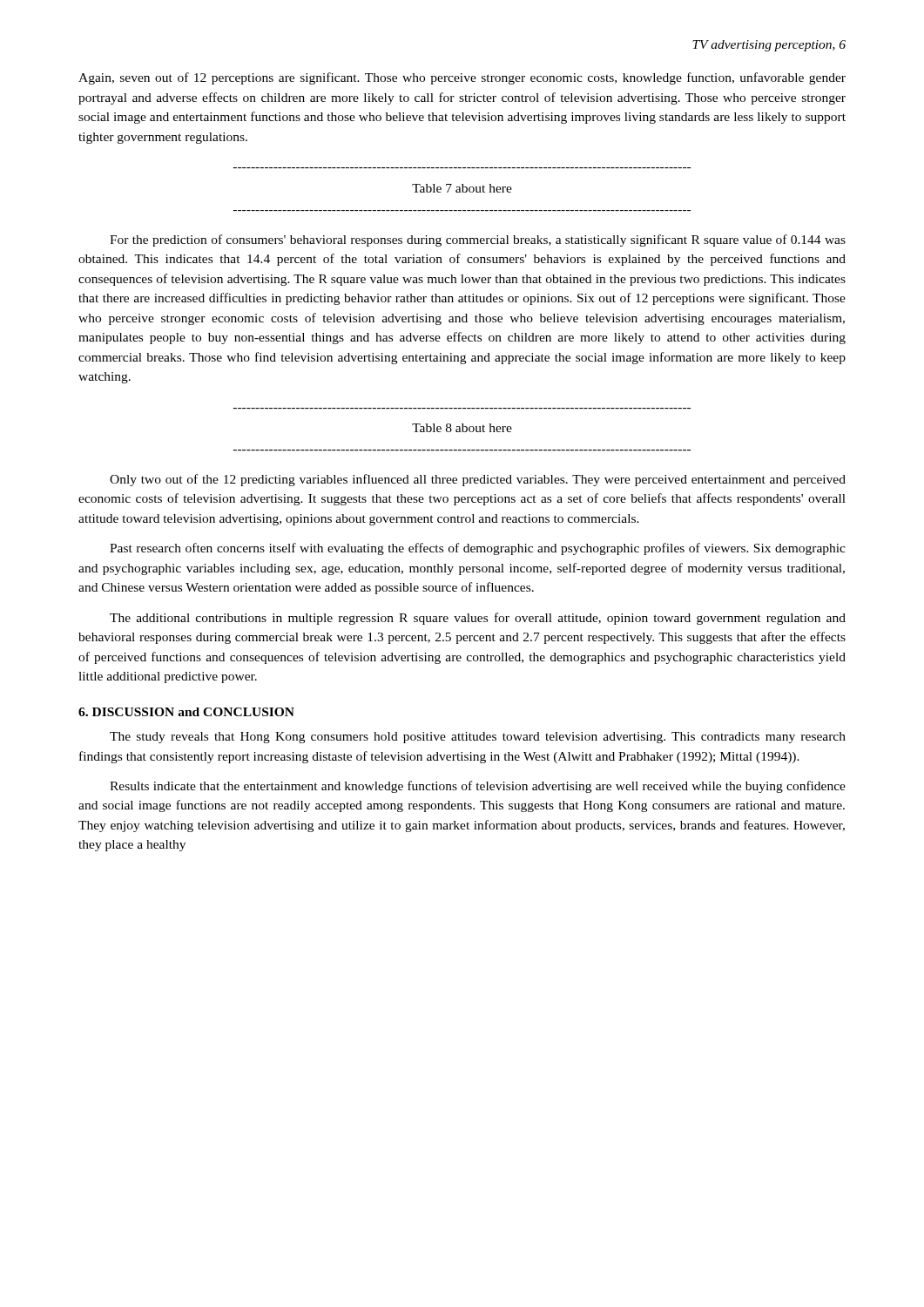Locate the text block that says "The additional contributions in multiple"
Image resolution: width=924 pixels, height=1307 pixels.
[462, 647]
